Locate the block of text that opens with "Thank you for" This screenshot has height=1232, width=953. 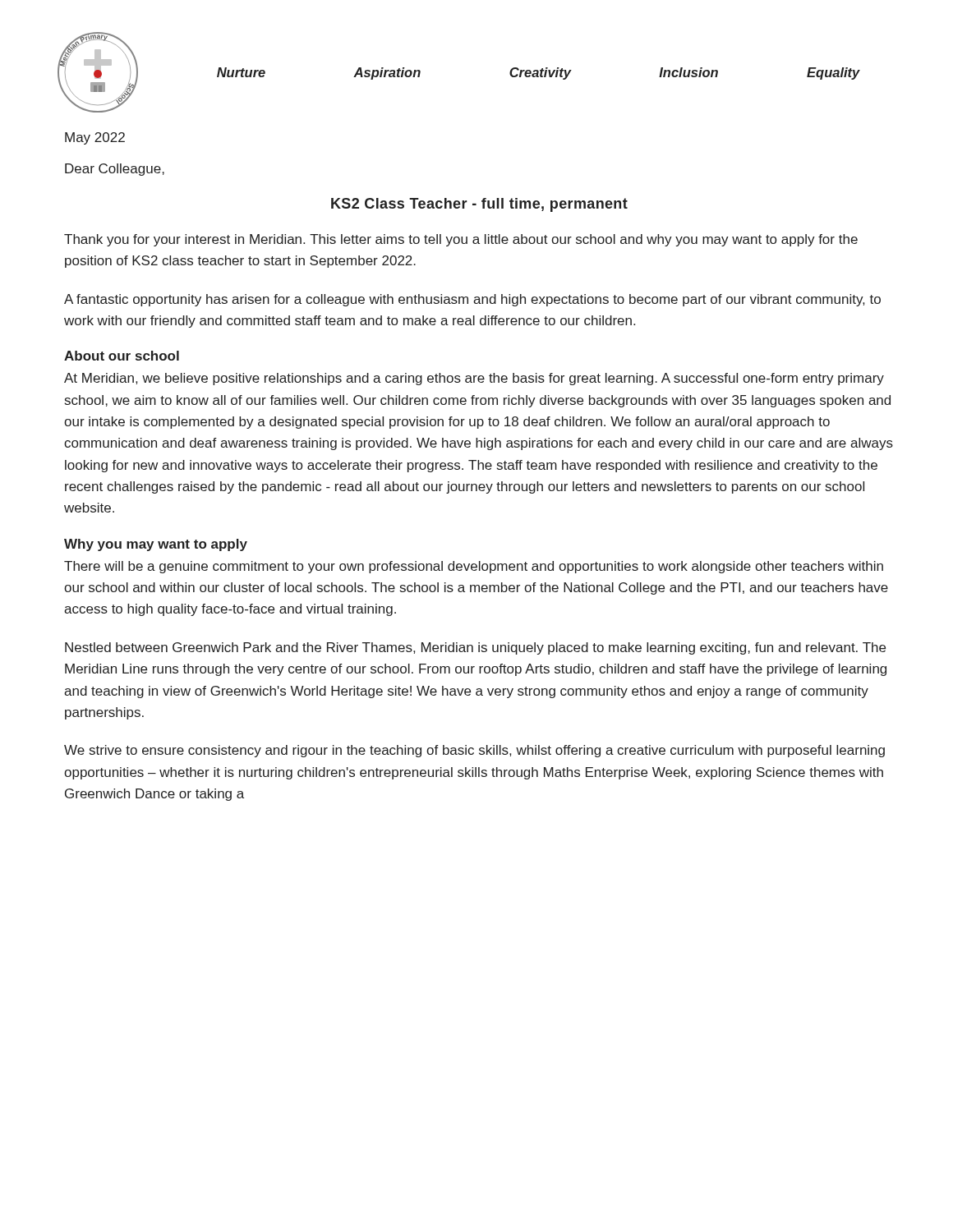[461, 250]
